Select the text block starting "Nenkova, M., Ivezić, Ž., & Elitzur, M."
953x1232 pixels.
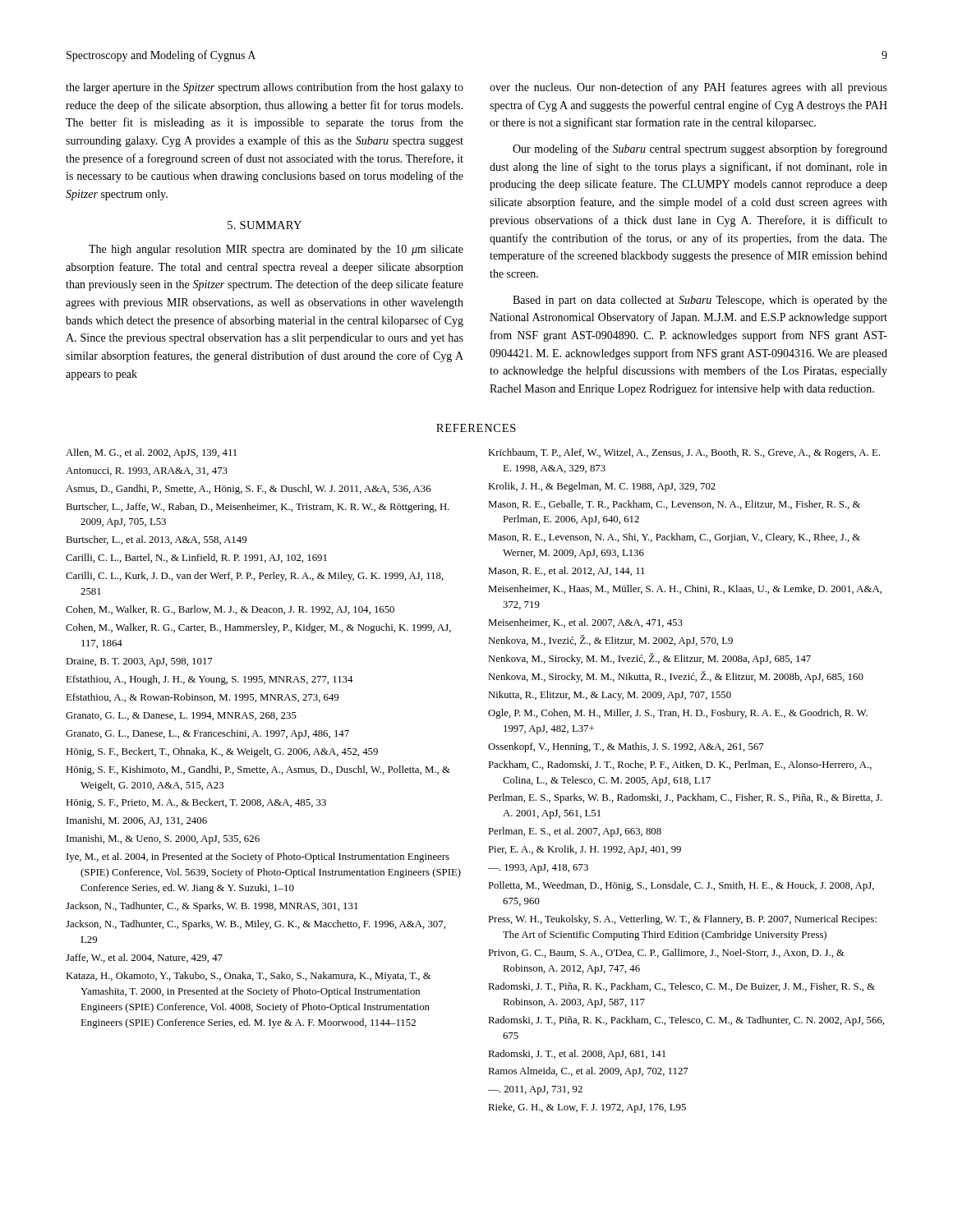click(611, 641)
